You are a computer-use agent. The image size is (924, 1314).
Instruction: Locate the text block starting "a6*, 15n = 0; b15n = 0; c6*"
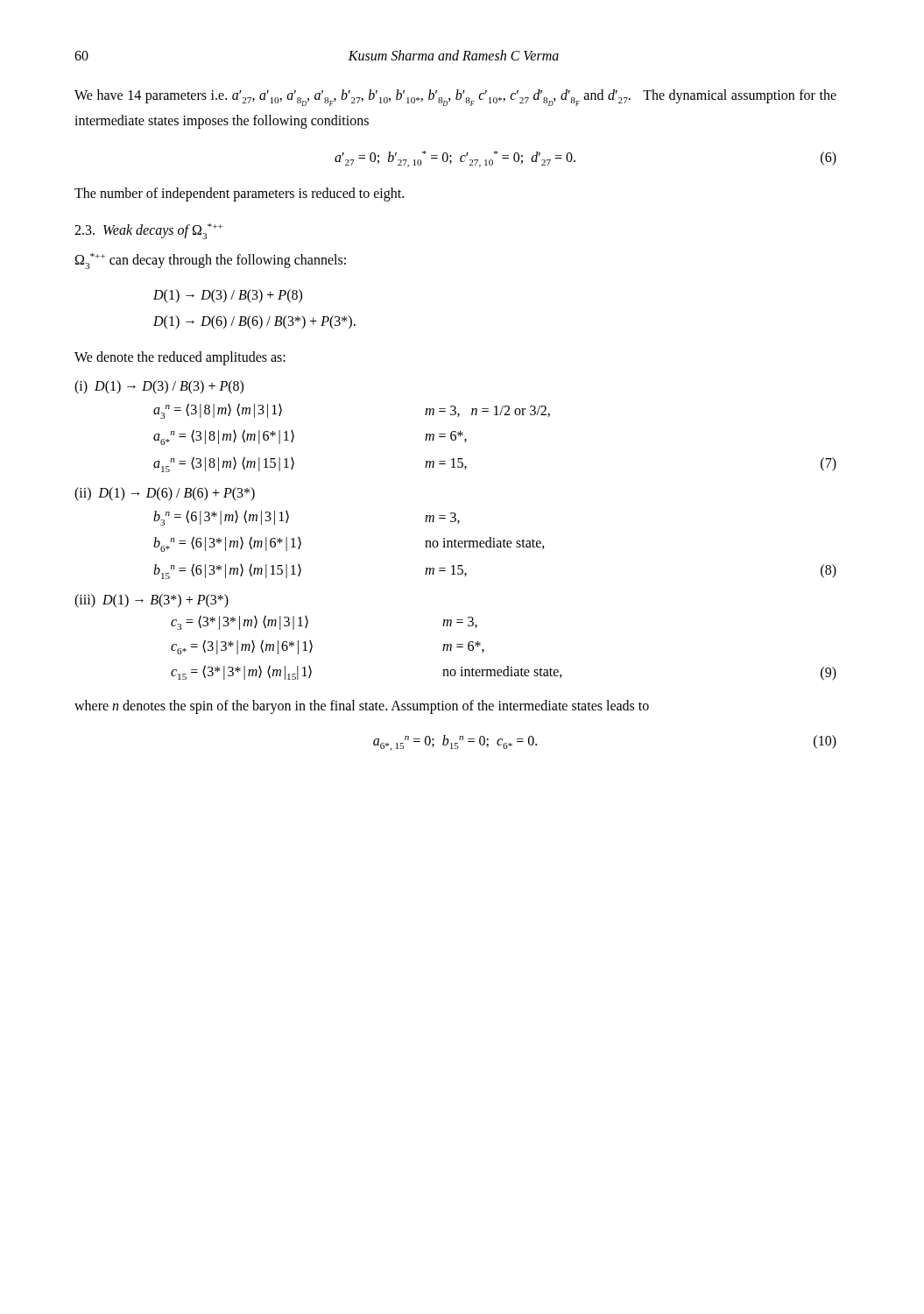pos(458,743)
